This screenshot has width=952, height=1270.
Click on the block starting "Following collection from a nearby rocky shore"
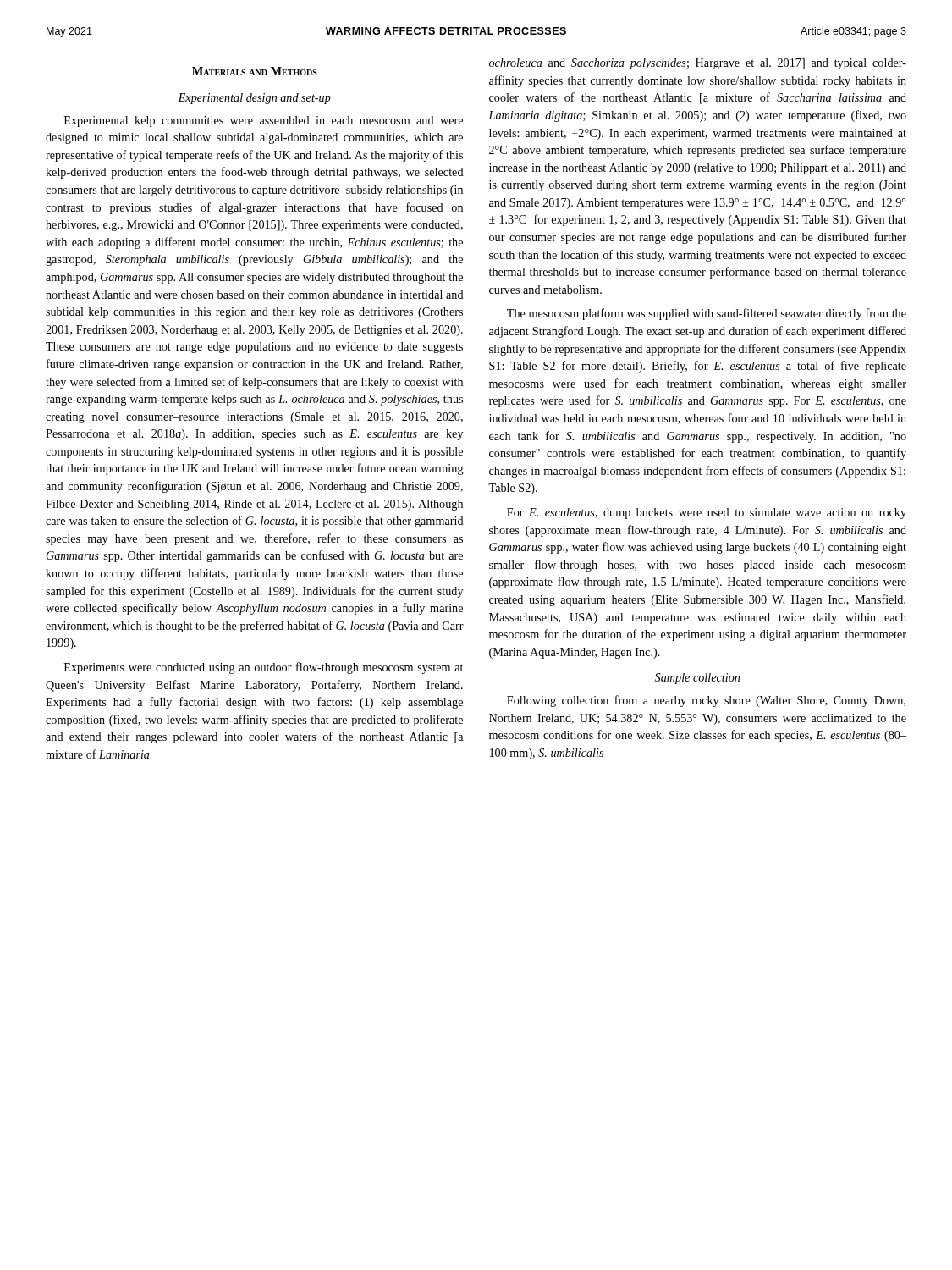pos(697,727)
